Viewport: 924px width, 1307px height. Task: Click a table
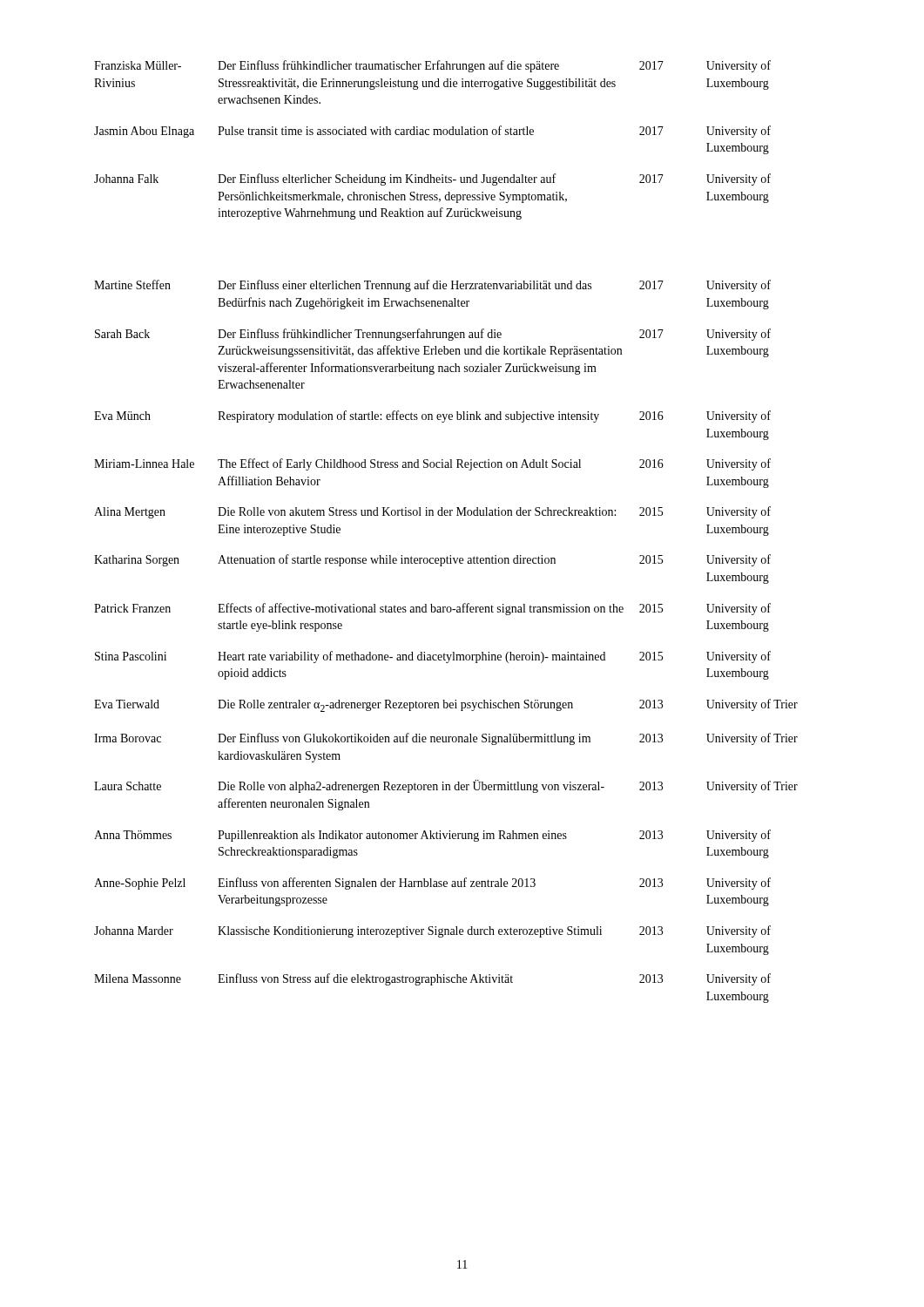click(462, 533)
